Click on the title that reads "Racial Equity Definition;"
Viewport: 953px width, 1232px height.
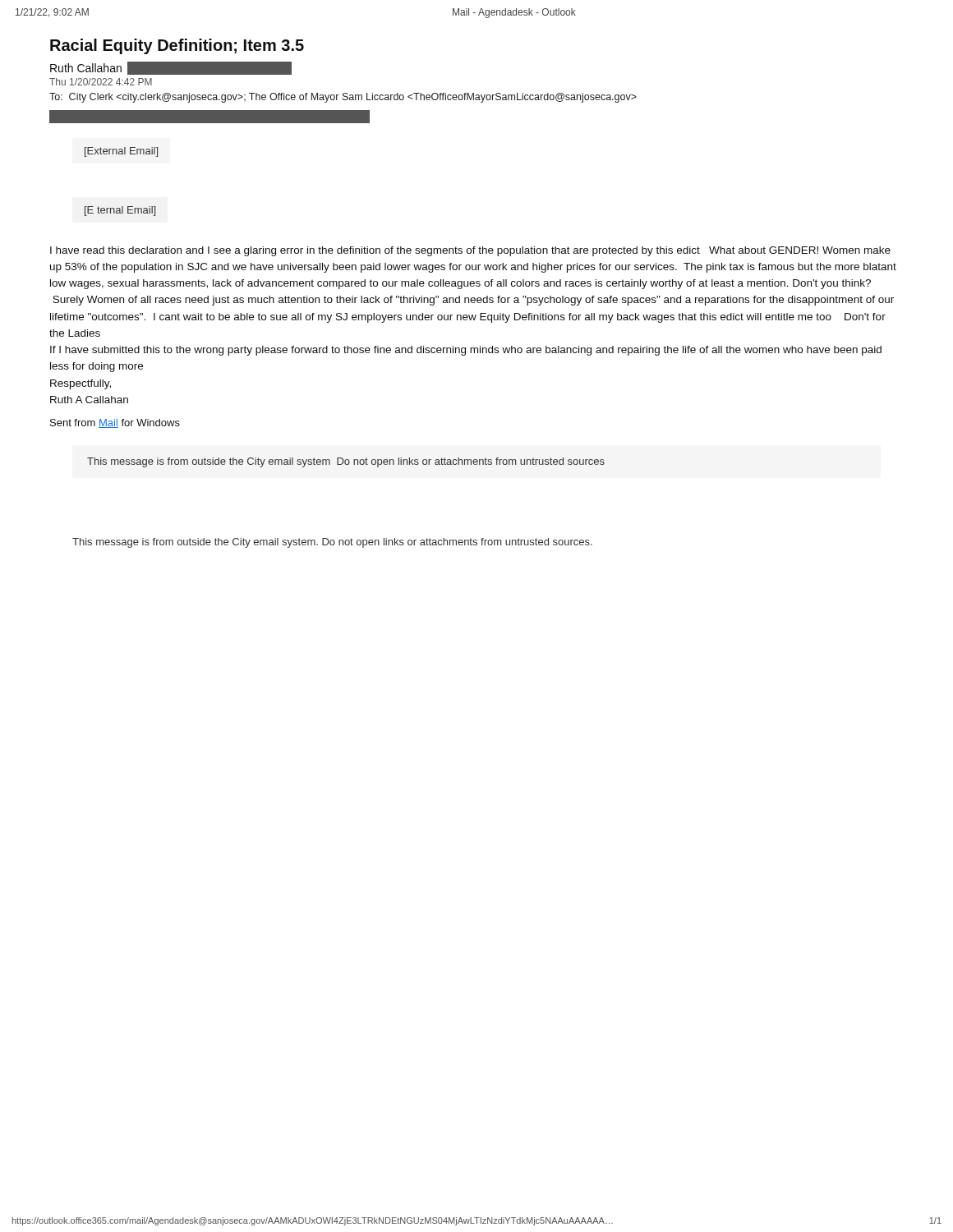pos(177,46)
